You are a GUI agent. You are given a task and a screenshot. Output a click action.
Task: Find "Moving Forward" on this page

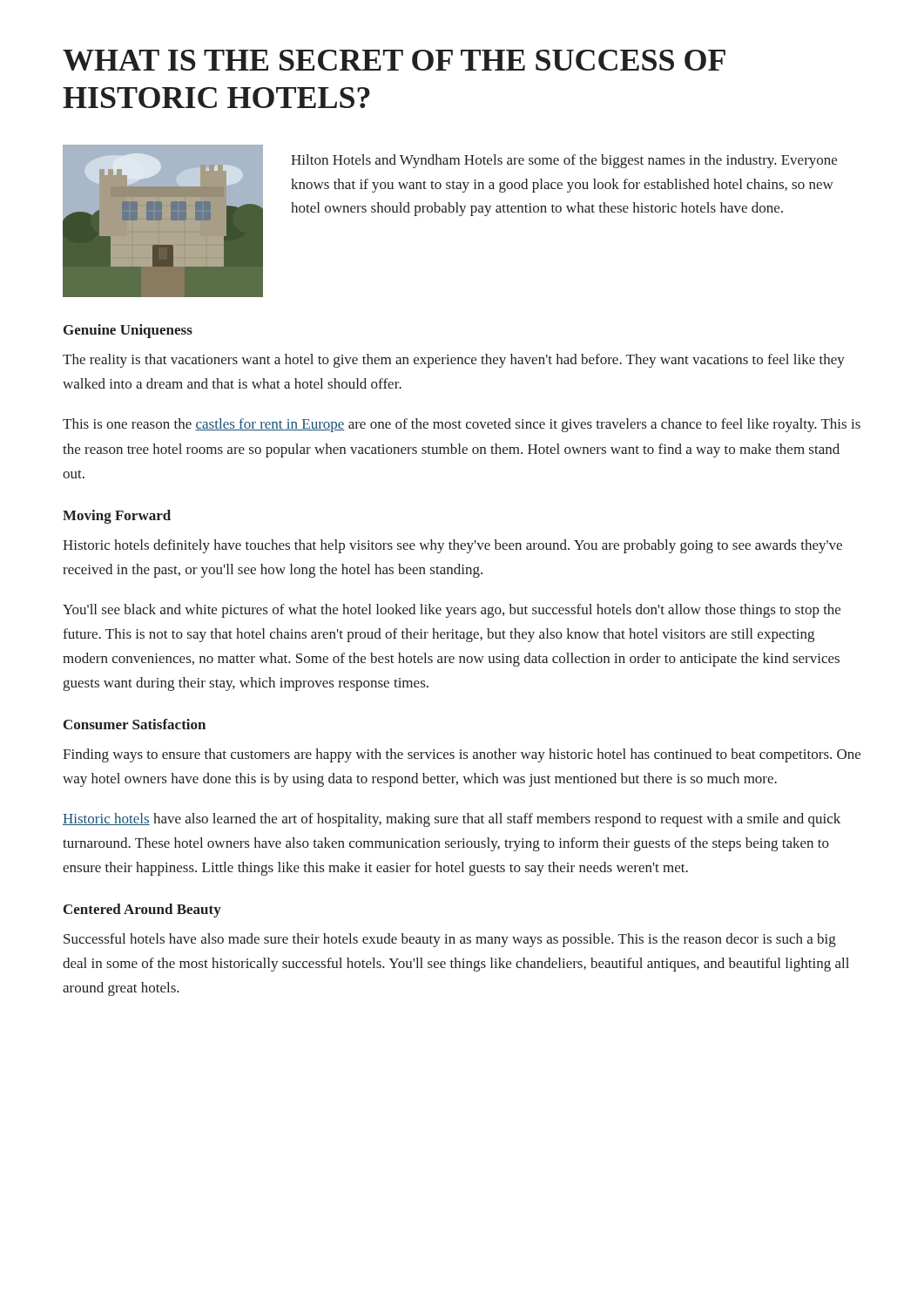117,515
